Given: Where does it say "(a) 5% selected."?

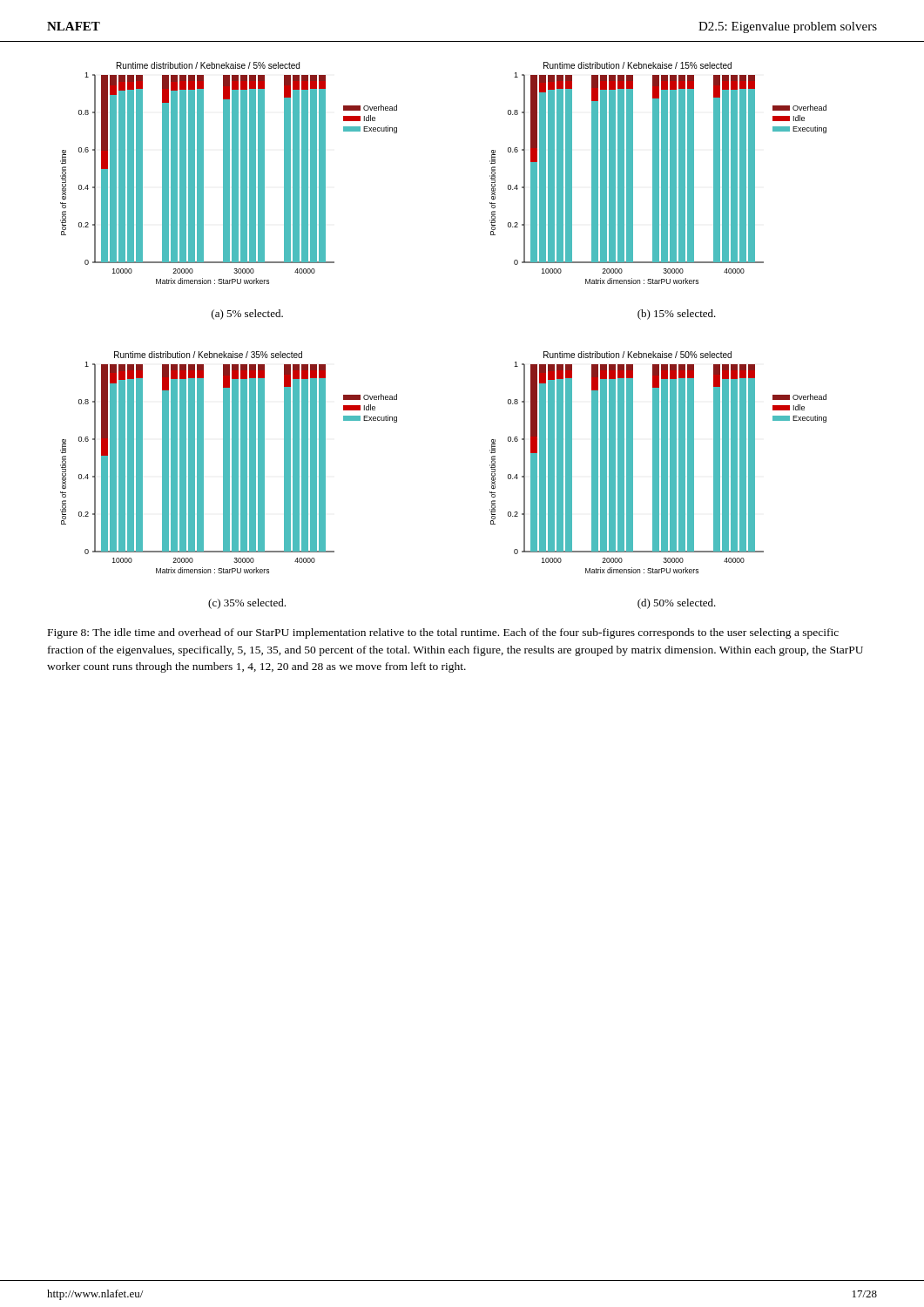Looking at the screenshot, I should pyautogui.click(x=247, y=313).
